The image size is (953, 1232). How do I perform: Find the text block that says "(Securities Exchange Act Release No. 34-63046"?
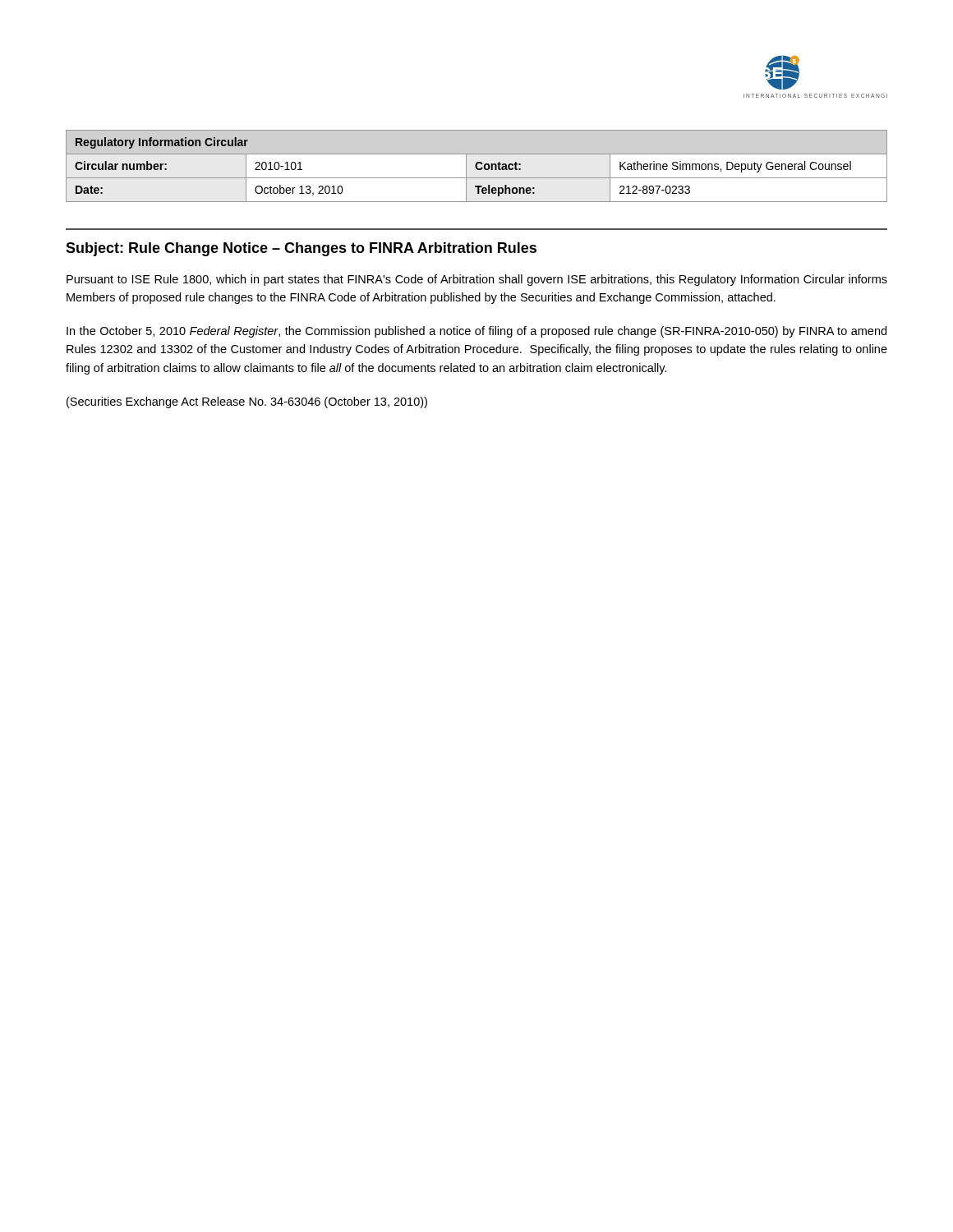click(x=247, y=402)
